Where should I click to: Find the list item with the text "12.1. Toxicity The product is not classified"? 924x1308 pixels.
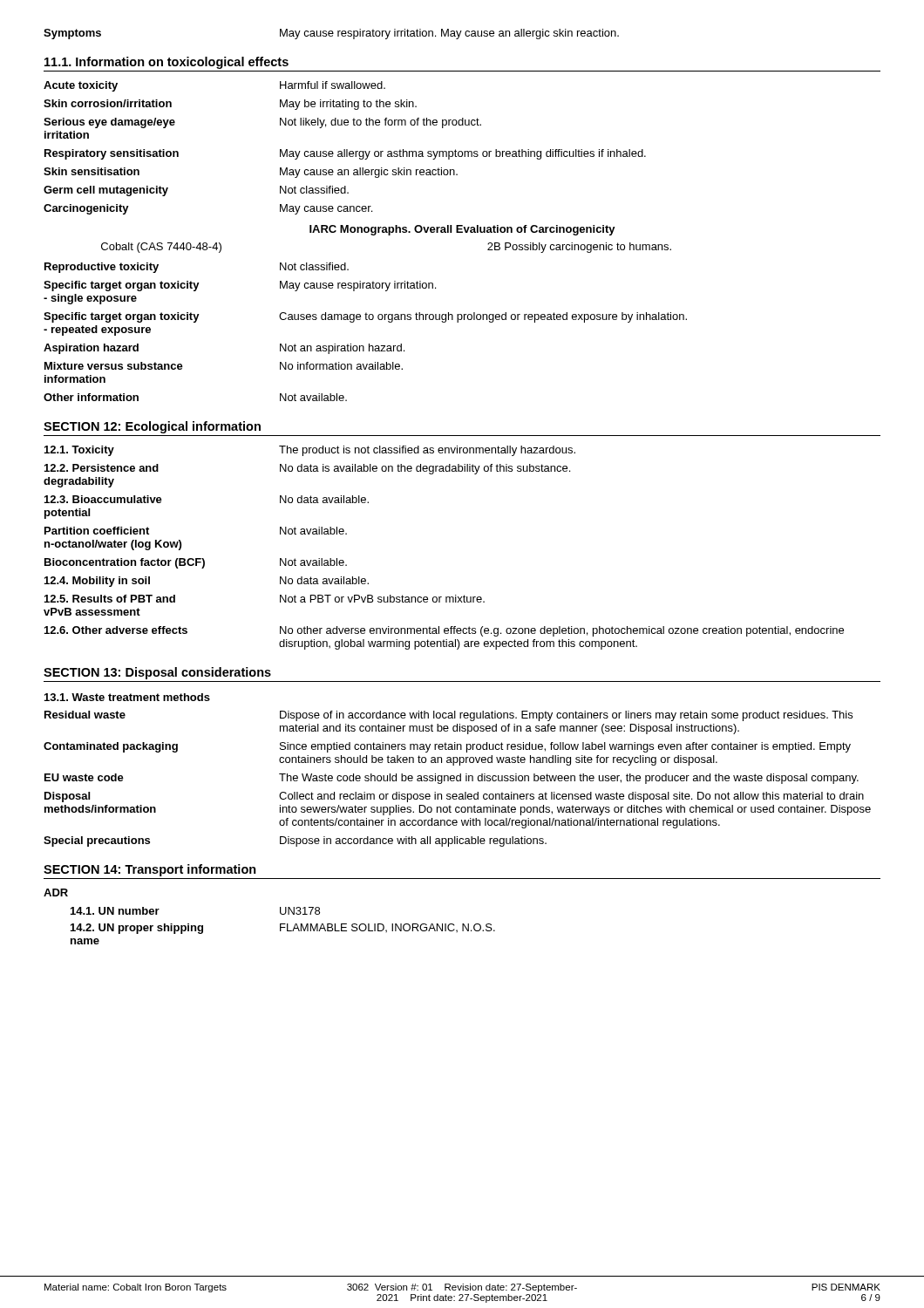coord(462,450)
